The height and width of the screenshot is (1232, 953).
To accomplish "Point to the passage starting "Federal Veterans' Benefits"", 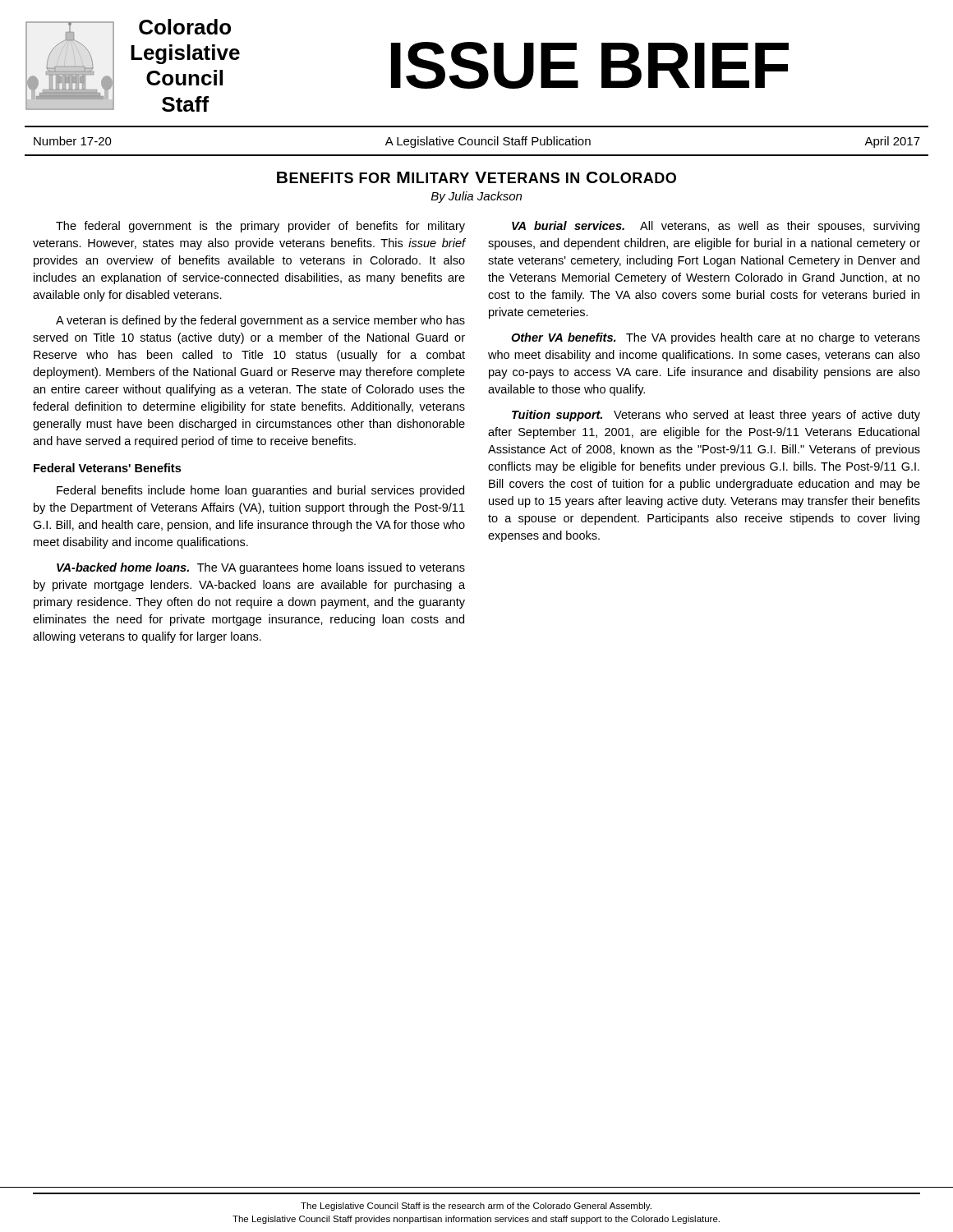I will pyautogui.click(x=107, y=468).
